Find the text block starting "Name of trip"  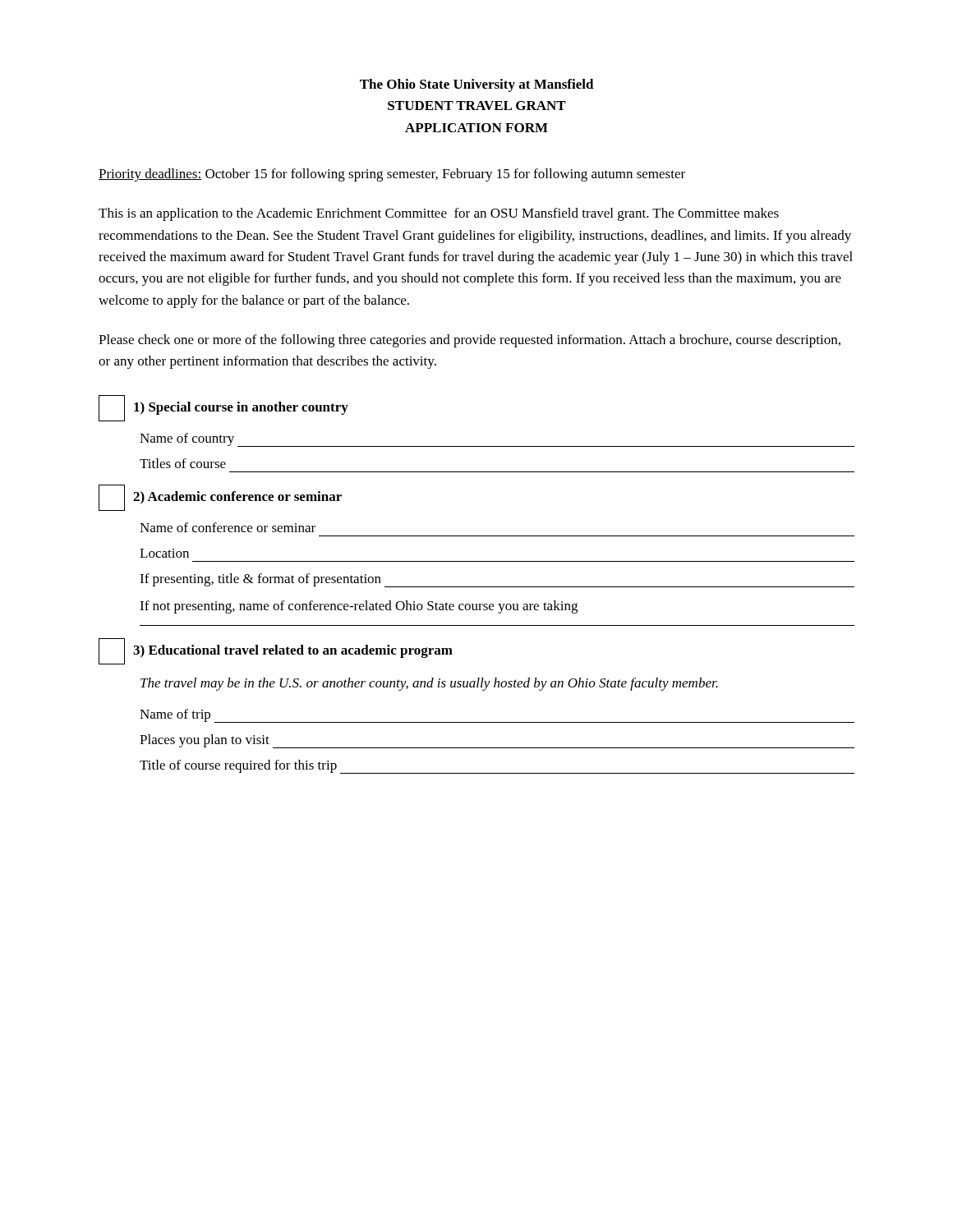coord(497,715)
